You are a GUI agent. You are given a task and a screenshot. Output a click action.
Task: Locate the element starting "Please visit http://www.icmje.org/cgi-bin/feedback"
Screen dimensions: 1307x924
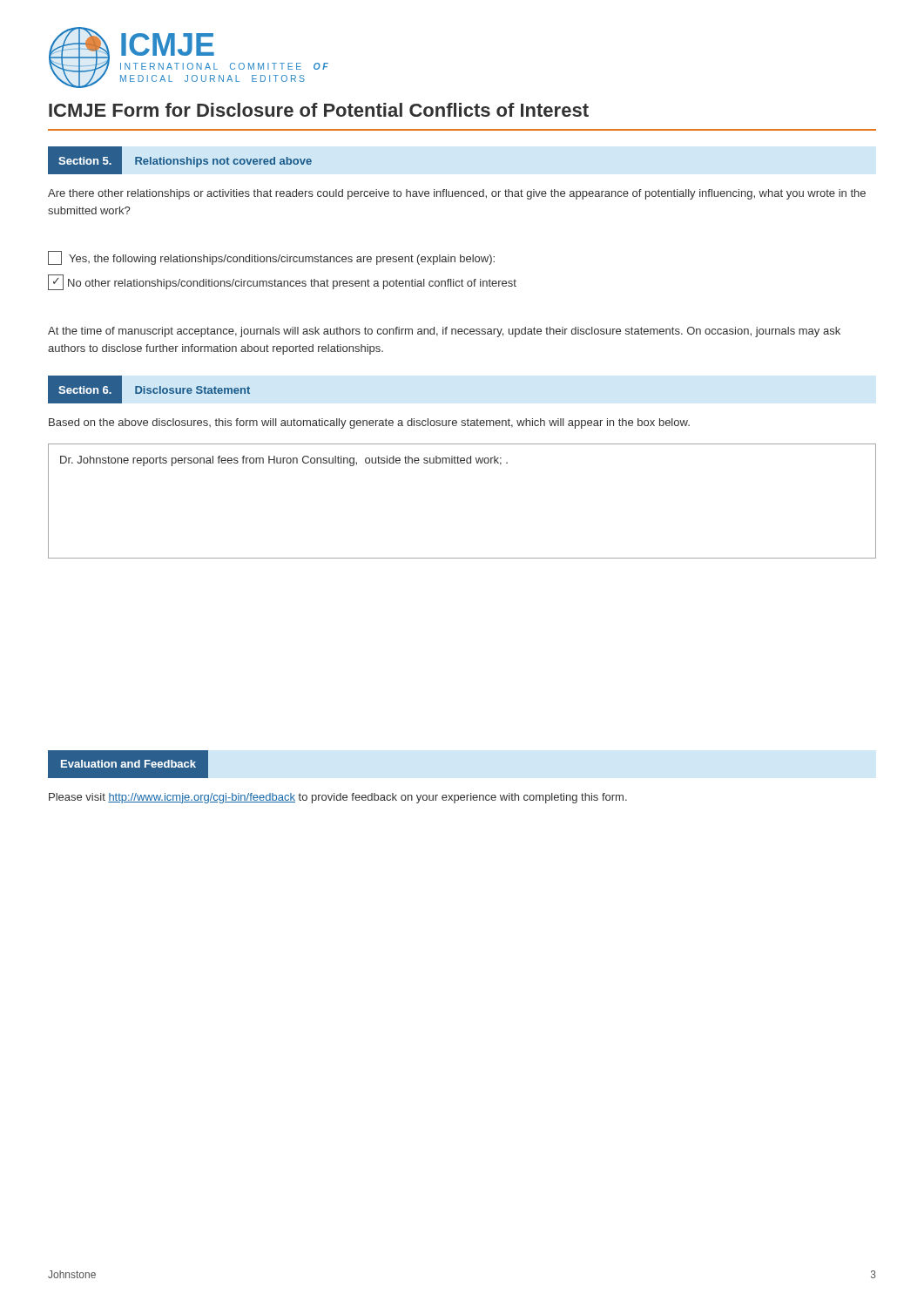click(462, 797)
